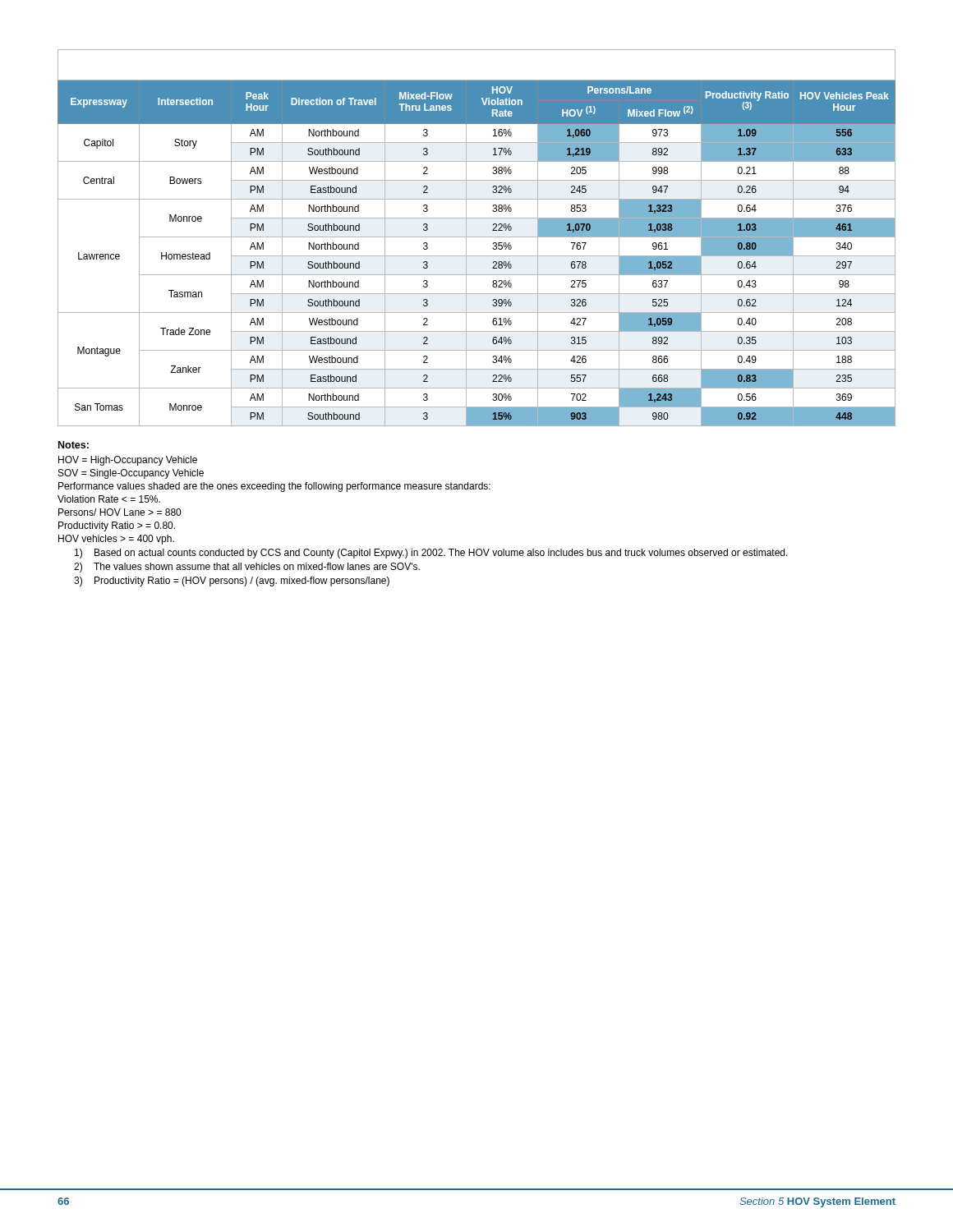This screenshot has height=1232, width=953.
Task: Where does it say "HOV vehicles > = 400 vph."?
Action: (x=116, y=539)
